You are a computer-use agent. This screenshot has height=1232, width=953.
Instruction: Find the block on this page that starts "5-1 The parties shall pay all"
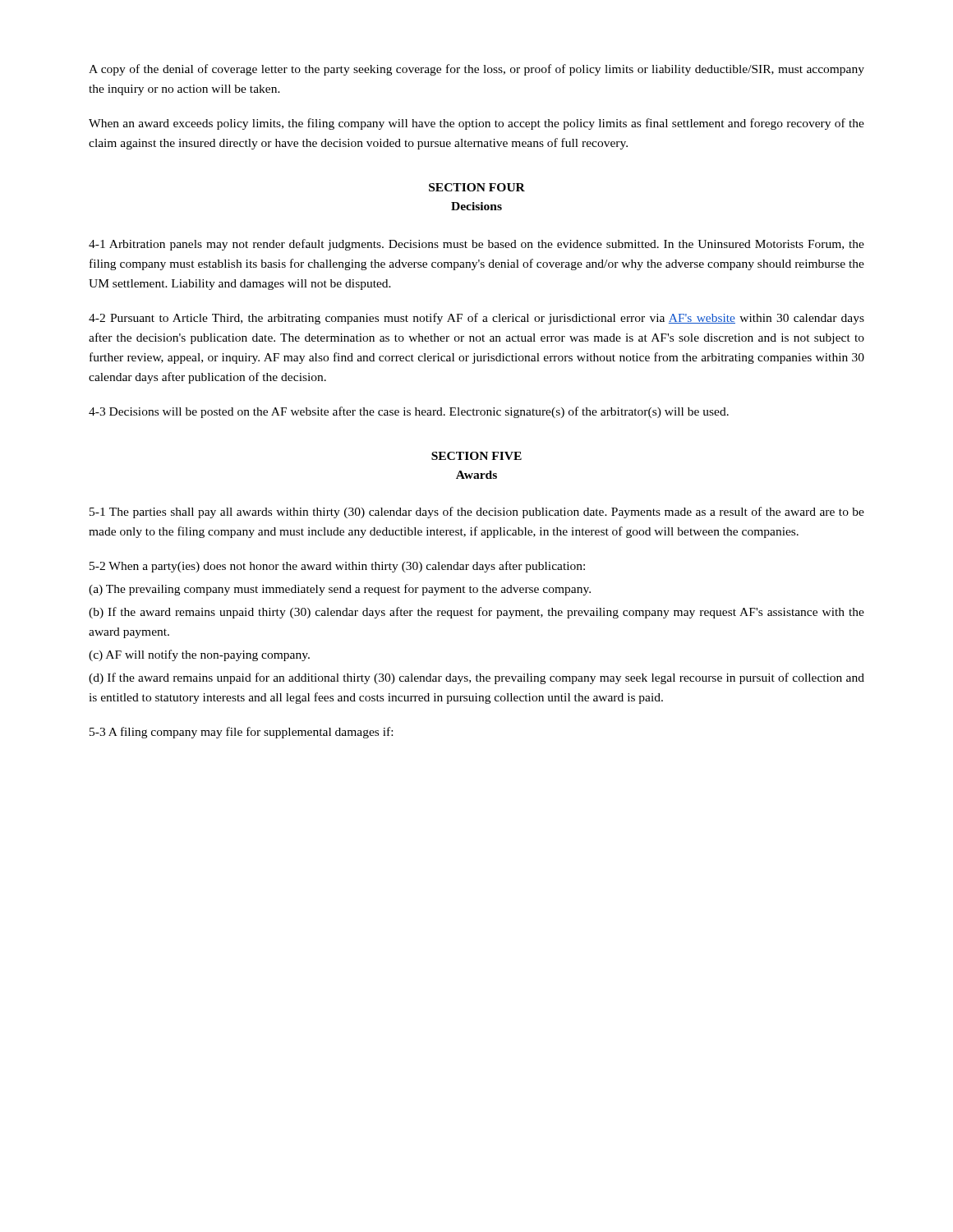(476, 521)
